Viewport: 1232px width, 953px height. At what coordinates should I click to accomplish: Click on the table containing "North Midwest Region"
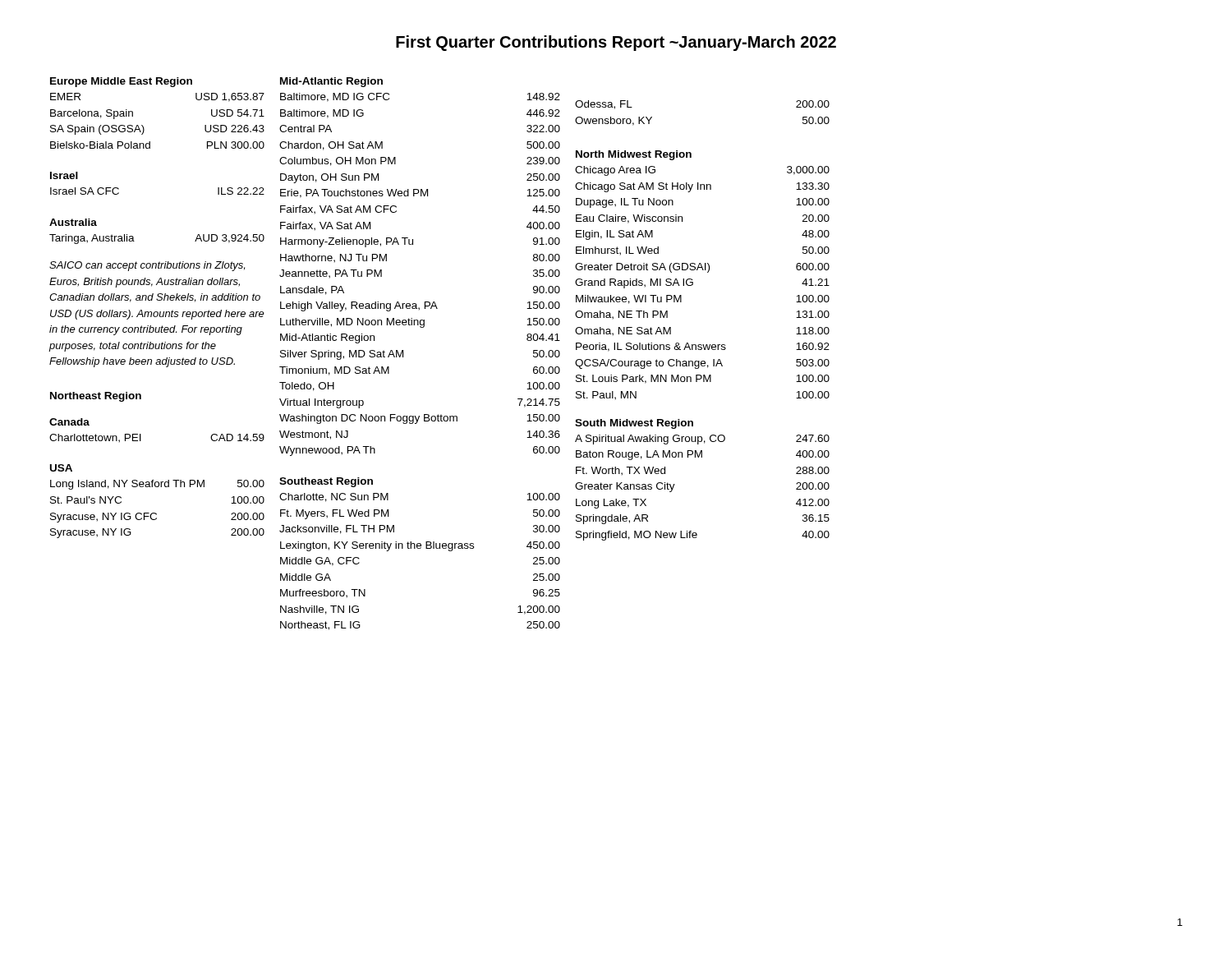(702, 276)
